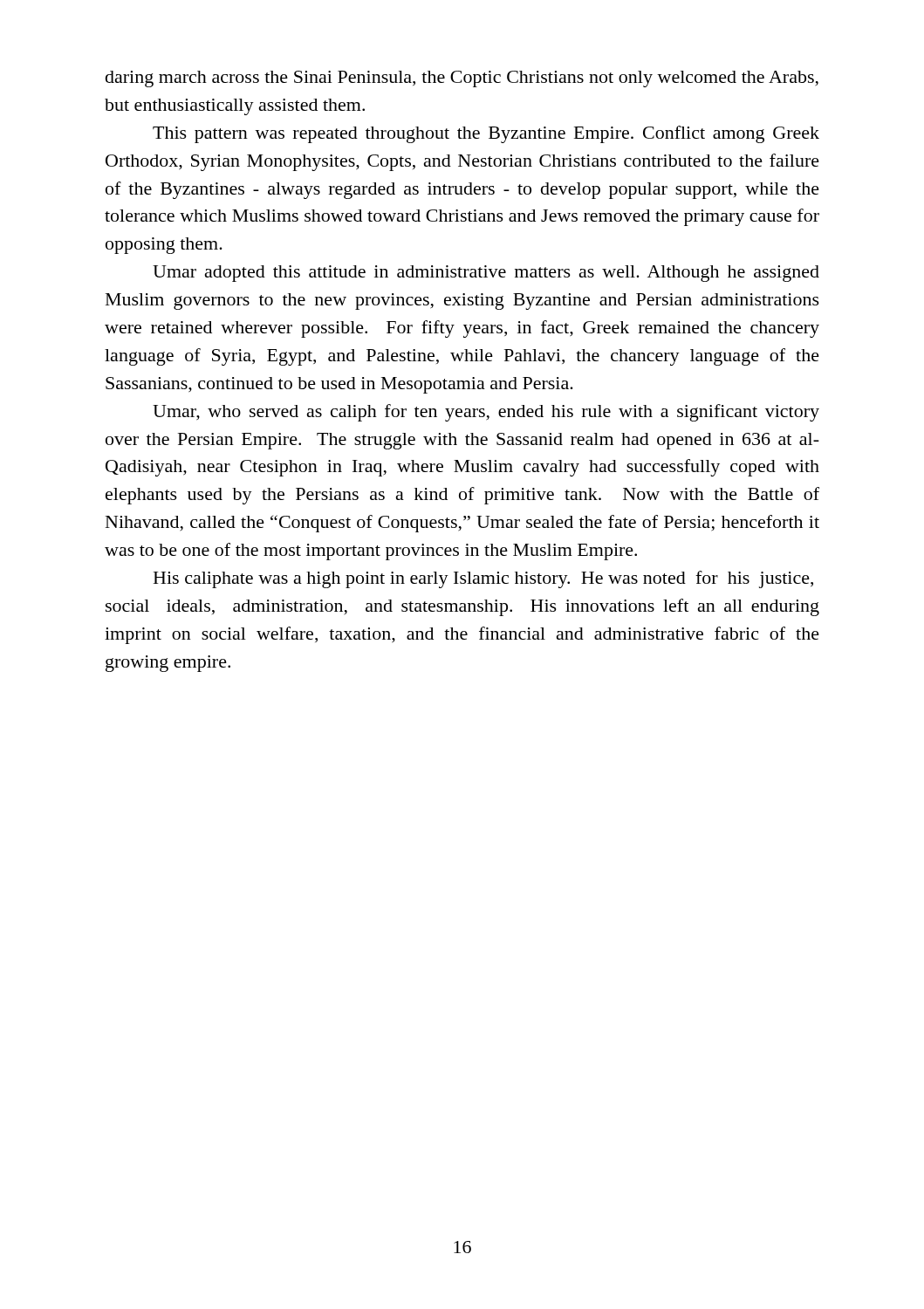This screenshot has height=1309, width=924.
Task: Select the text block containing "daring march across the Sinai"
Action: click(462, 369)
